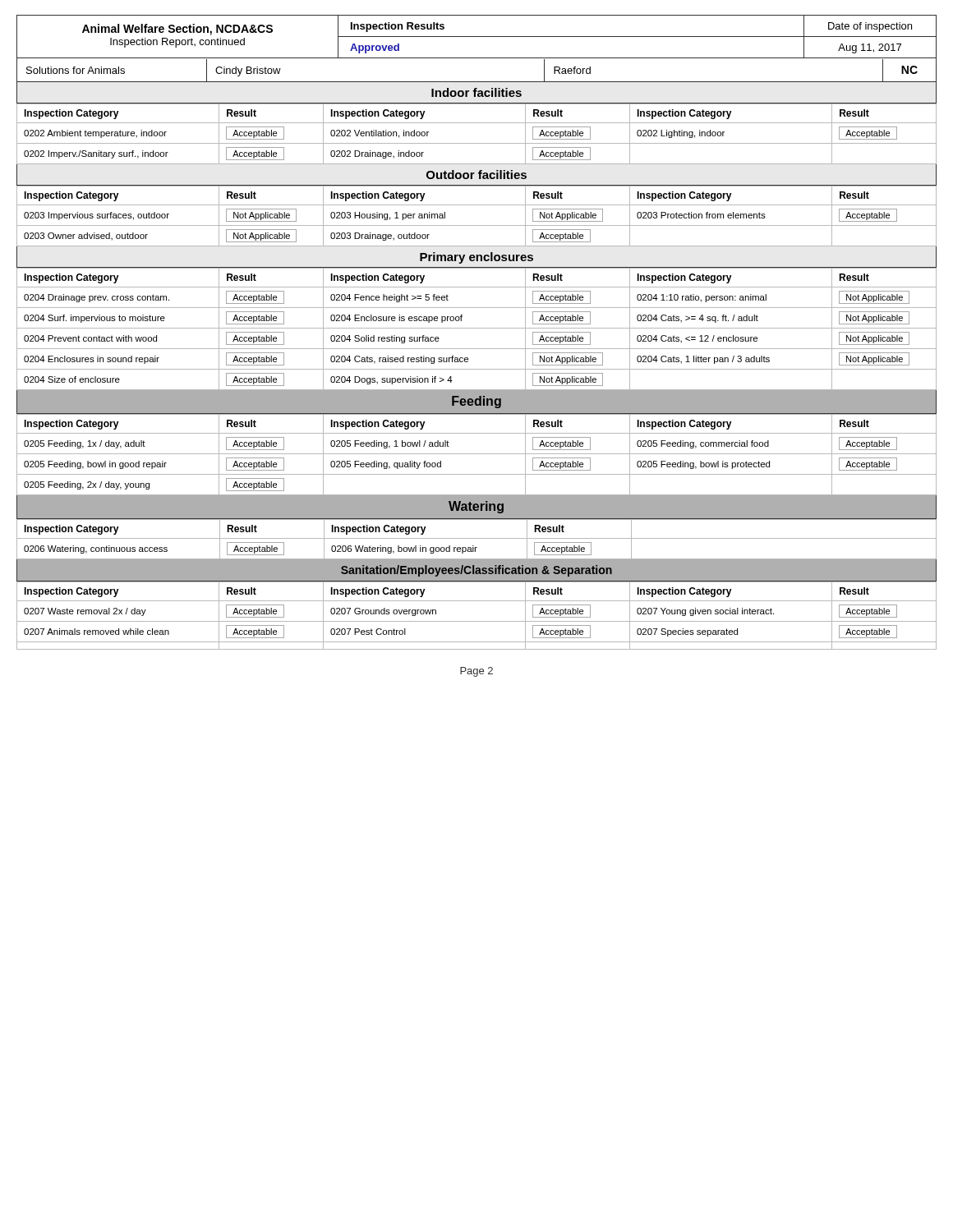Select the table that reads "0202 Ventilation, indoor"
953x1232 pixels.
click(476, 134)
